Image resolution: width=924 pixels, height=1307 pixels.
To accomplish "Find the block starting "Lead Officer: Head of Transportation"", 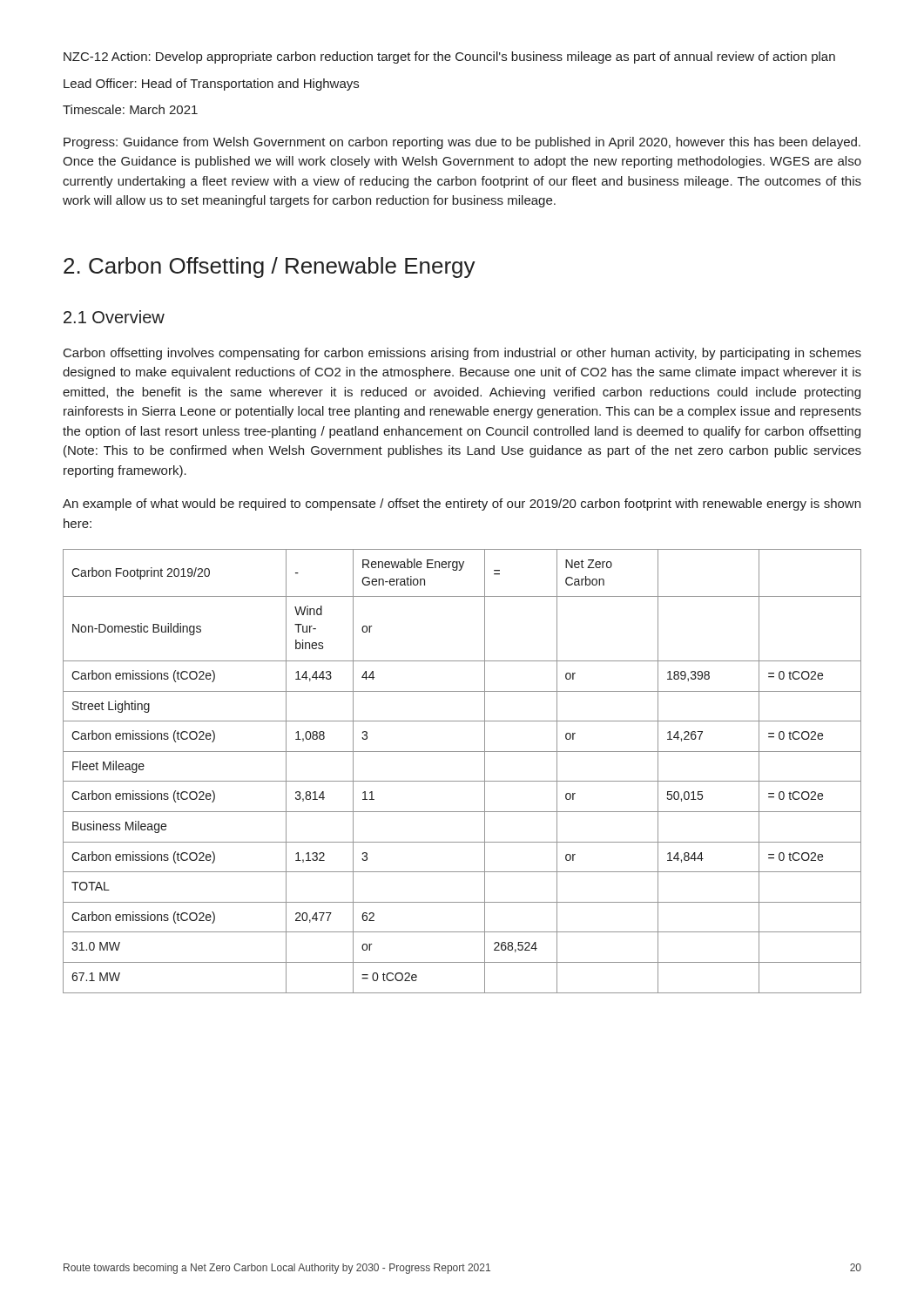I will pos(211,83).
